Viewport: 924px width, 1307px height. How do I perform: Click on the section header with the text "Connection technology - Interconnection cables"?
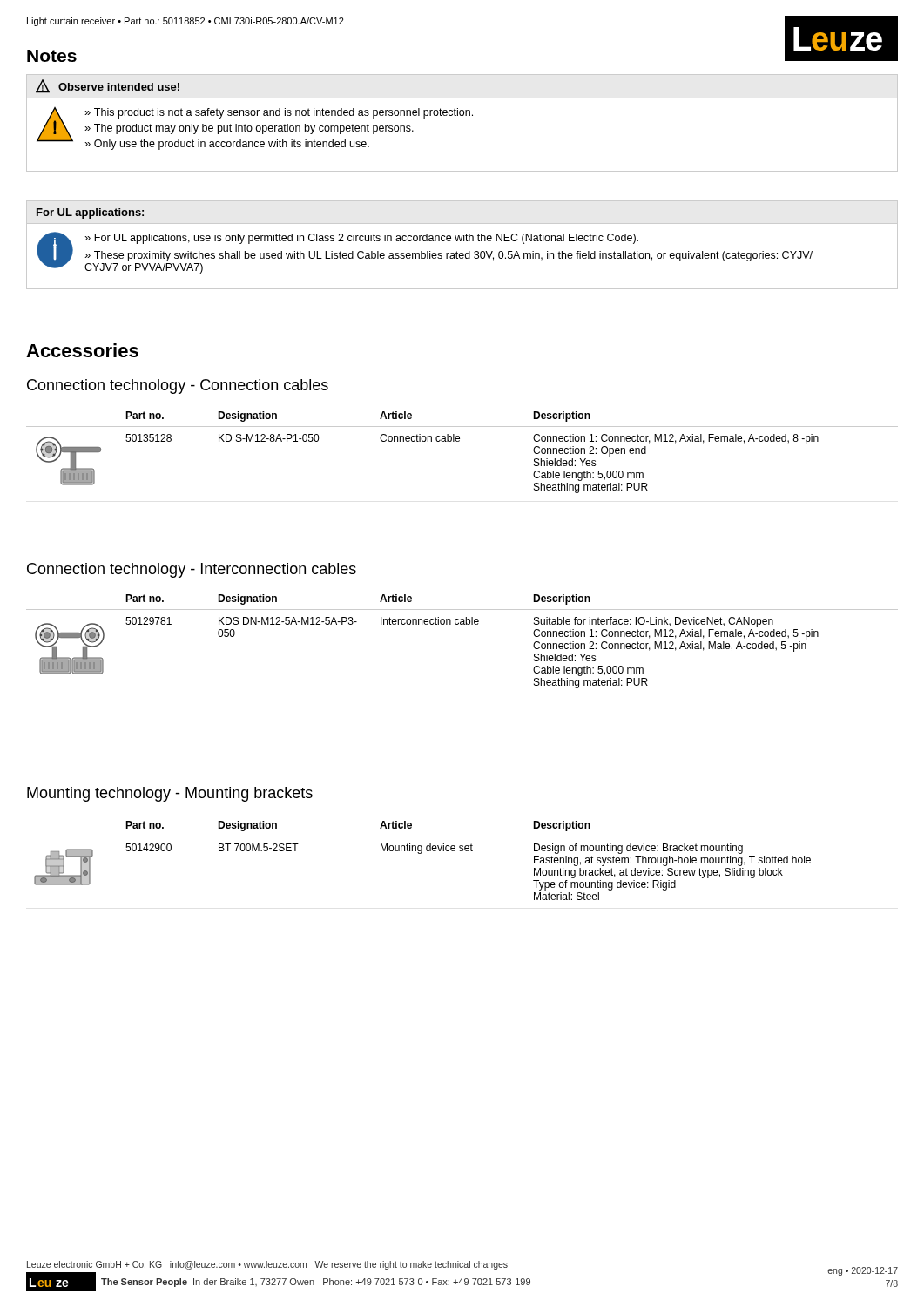point(191,569)
